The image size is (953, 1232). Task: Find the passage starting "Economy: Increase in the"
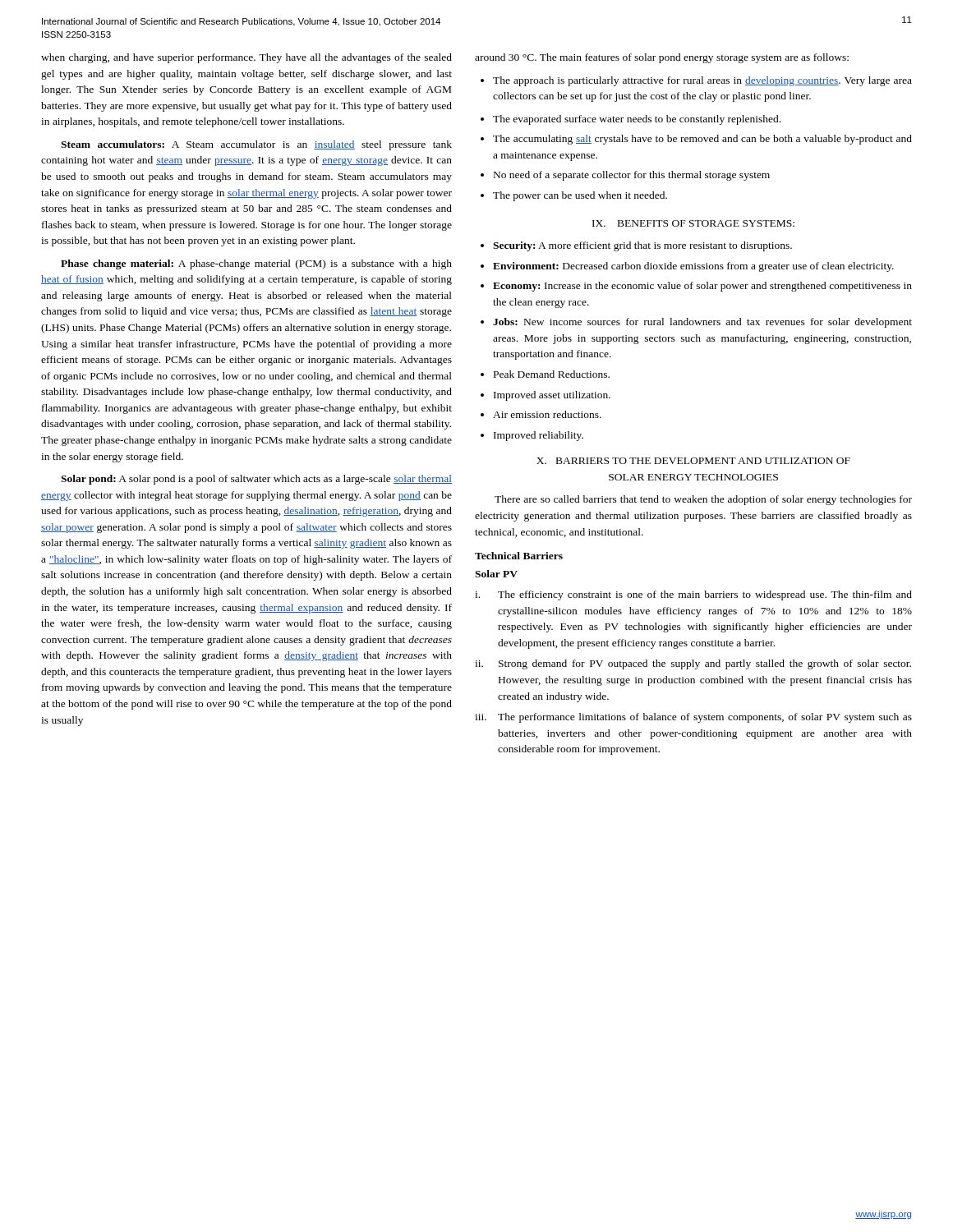(x=693, y=294)
